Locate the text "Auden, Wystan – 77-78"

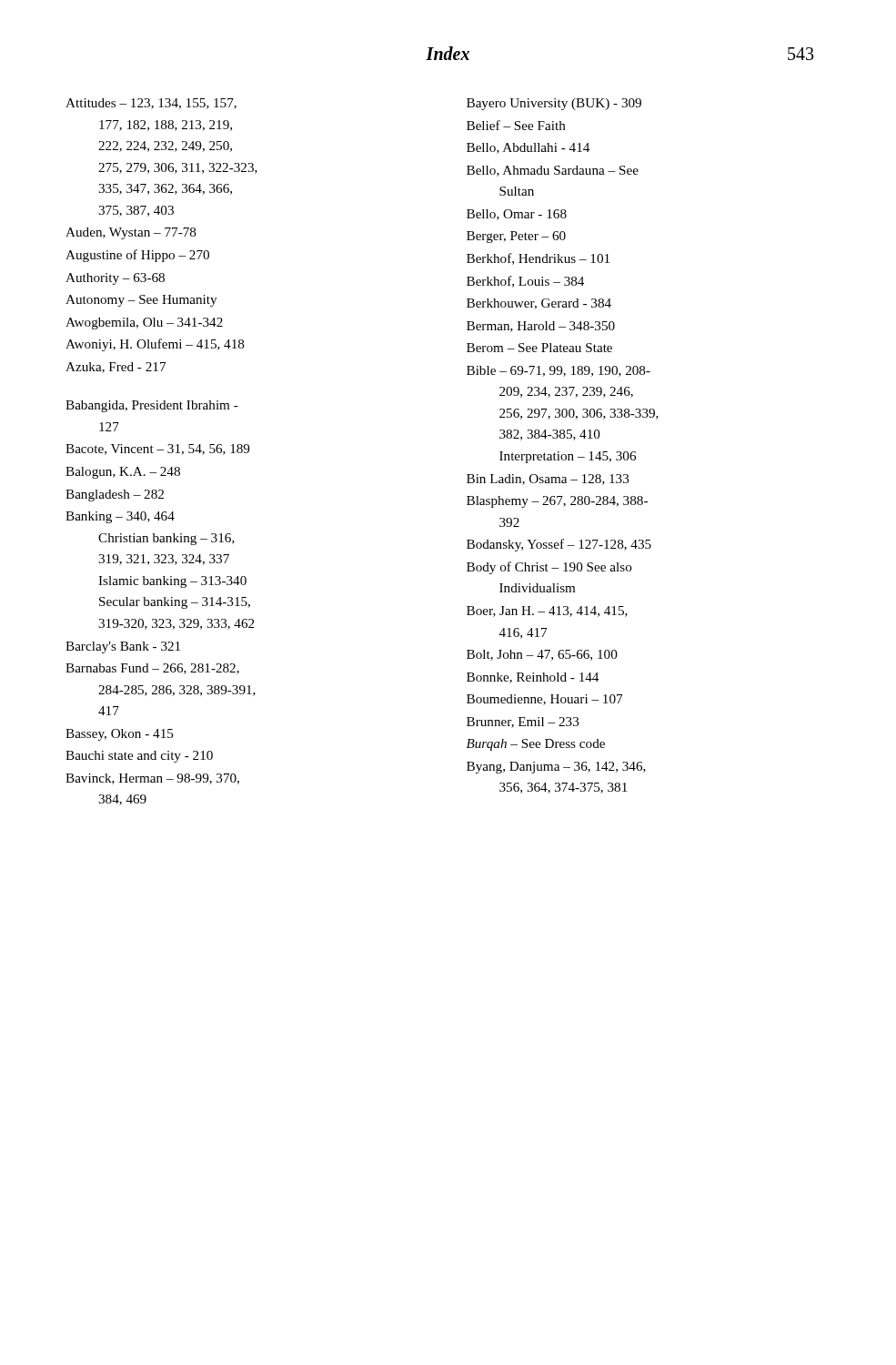coord(131,232)
